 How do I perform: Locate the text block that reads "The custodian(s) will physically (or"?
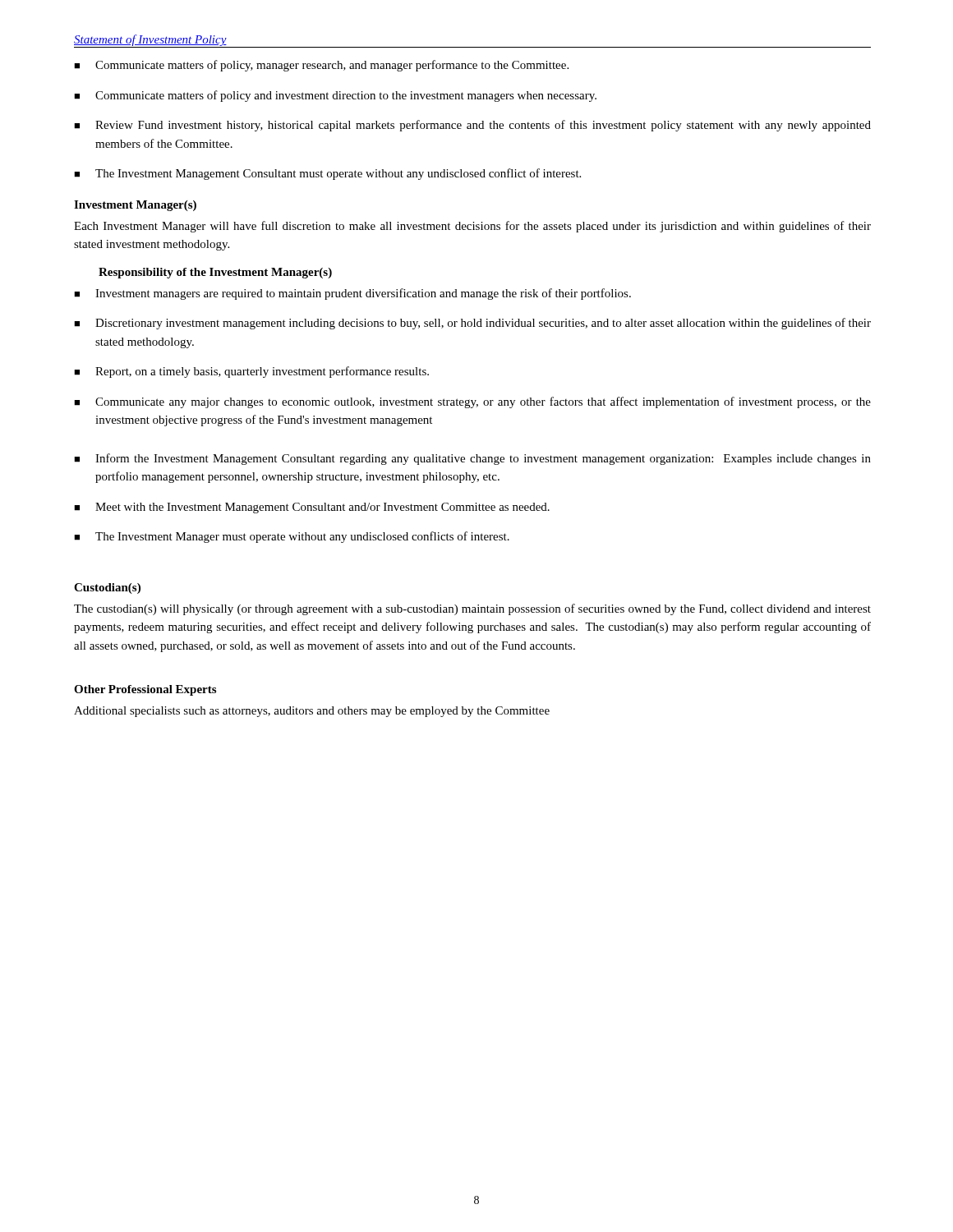(x=472, y=627)
